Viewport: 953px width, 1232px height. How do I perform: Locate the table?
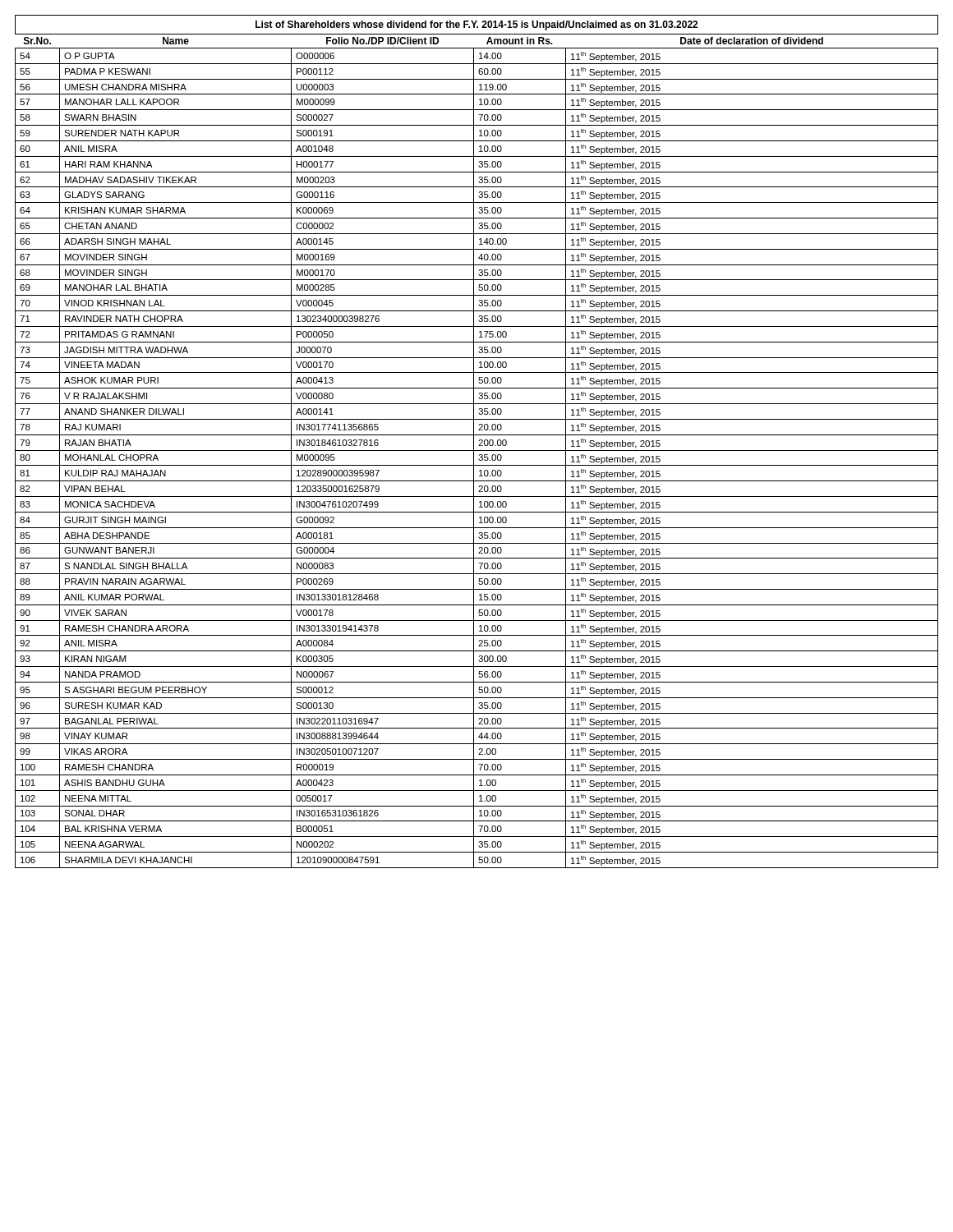[x=476, y=441]
